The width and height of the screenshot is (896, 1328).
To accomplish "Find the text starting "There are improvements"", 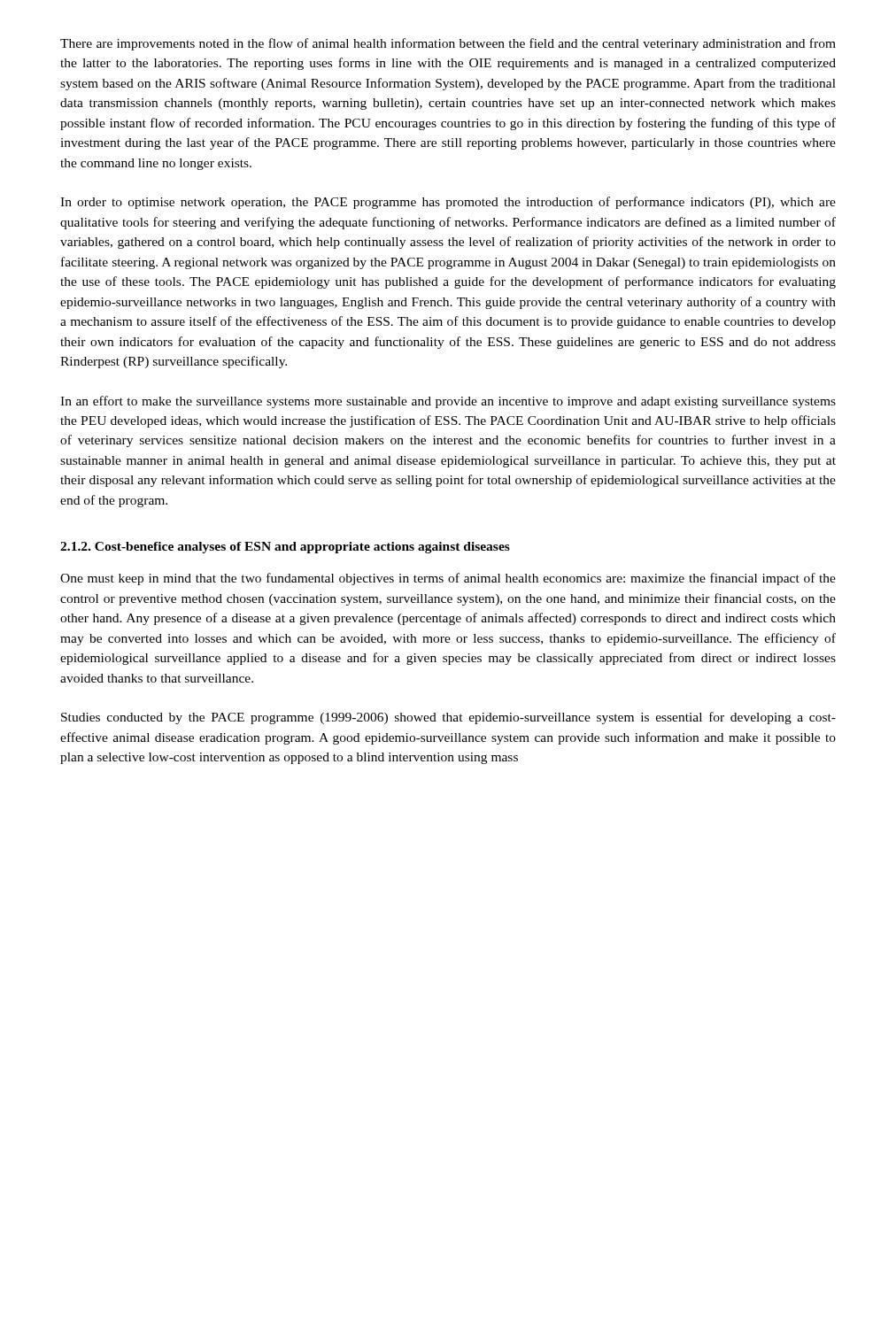I will (x=448, y=103).
